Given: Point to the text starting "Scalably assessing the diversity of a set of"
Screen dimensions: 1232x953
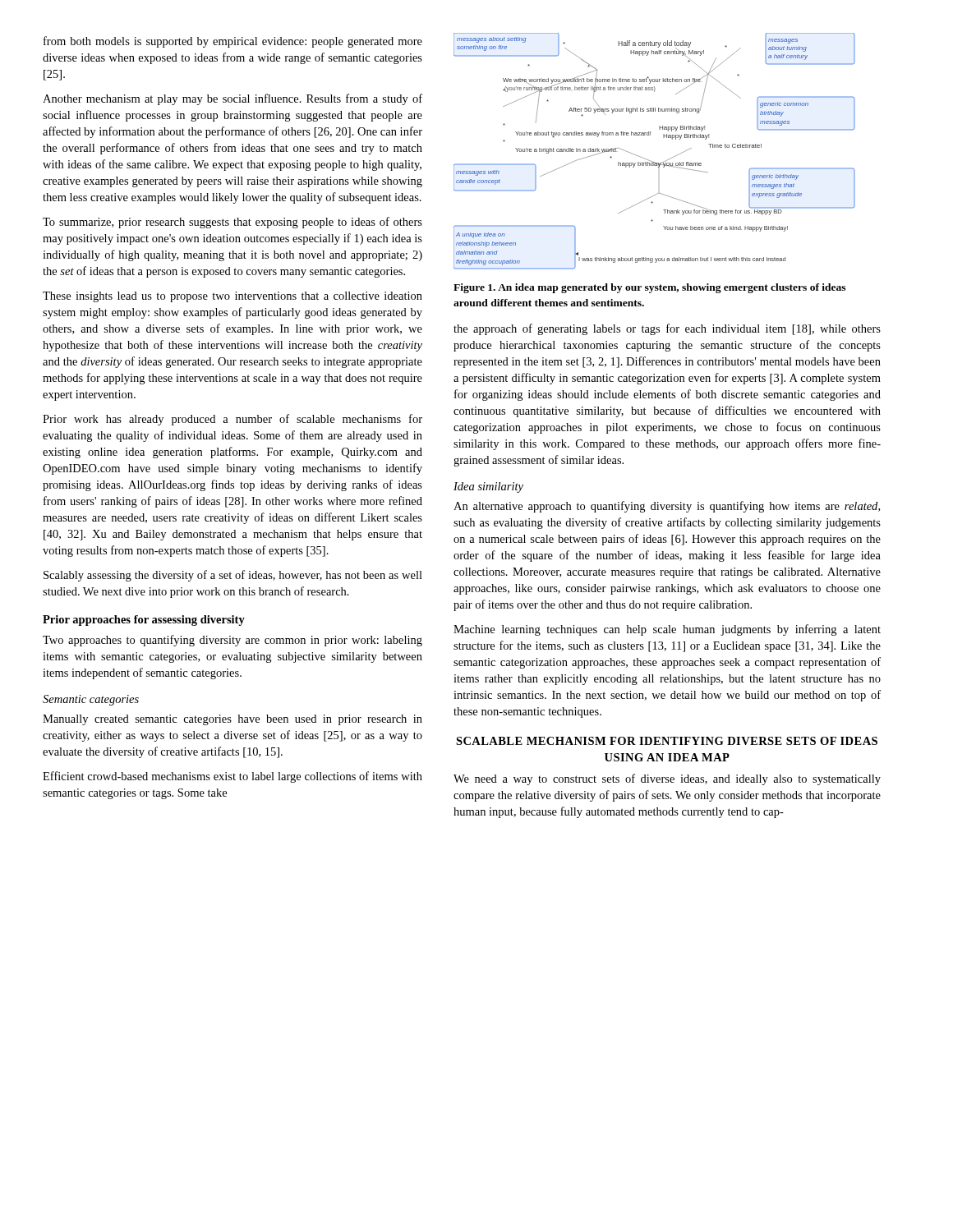Looking at the screenshot, I should pyautogui.click(x=232, y=583).
